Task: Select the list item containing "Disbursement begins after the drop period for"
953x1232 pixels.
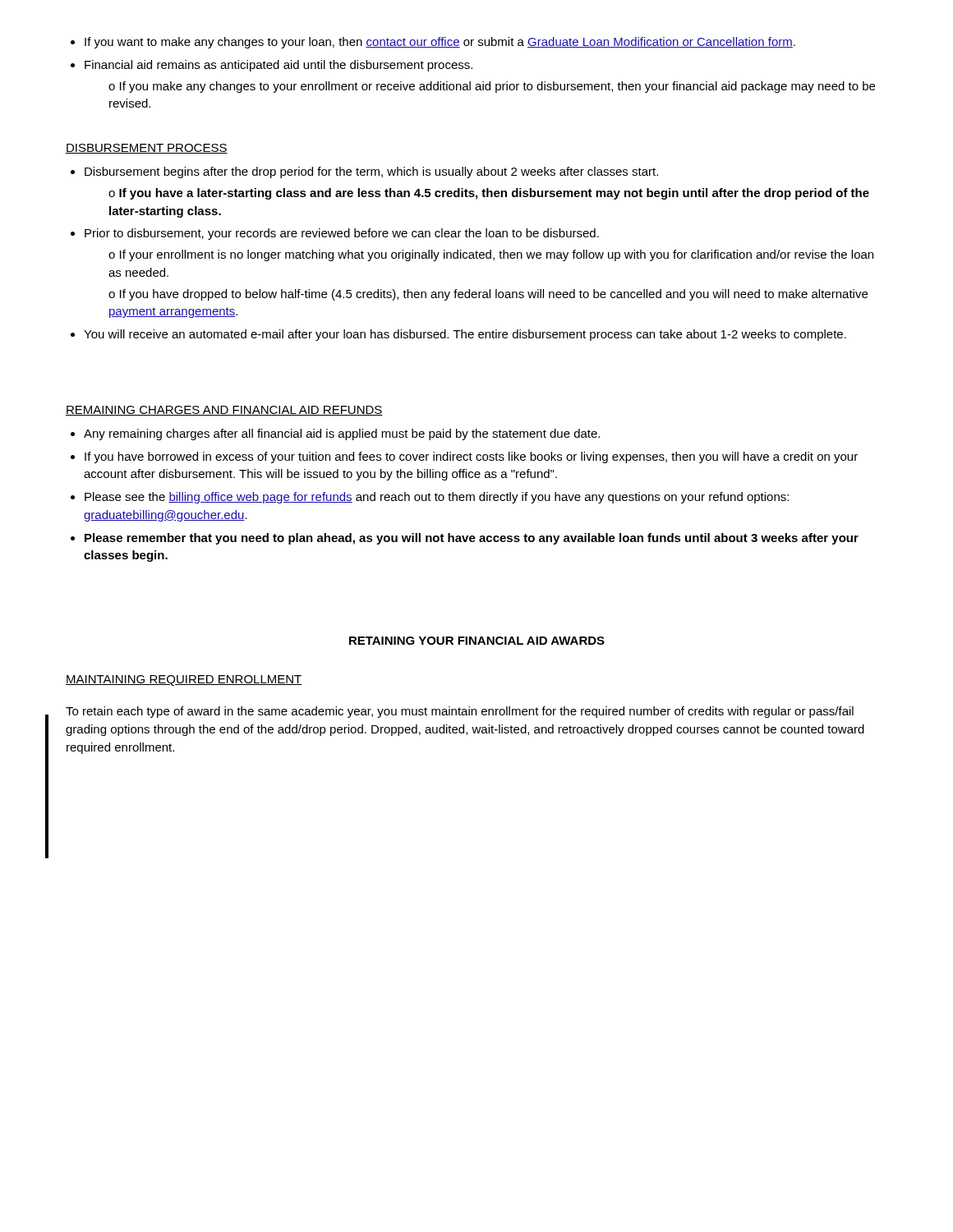Action: point(486,191)
